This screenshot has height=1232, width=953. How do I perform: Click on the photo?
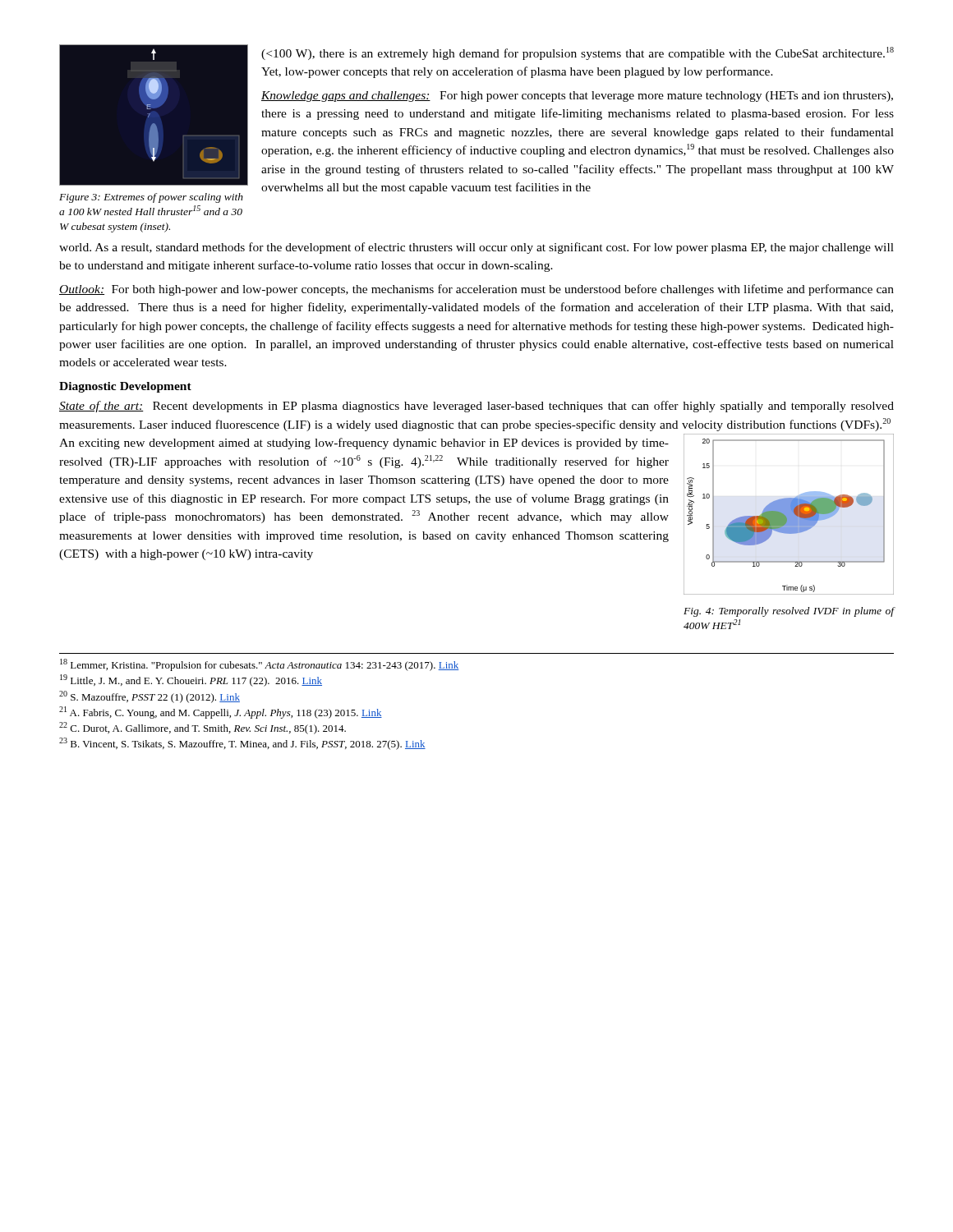point(154,115)
